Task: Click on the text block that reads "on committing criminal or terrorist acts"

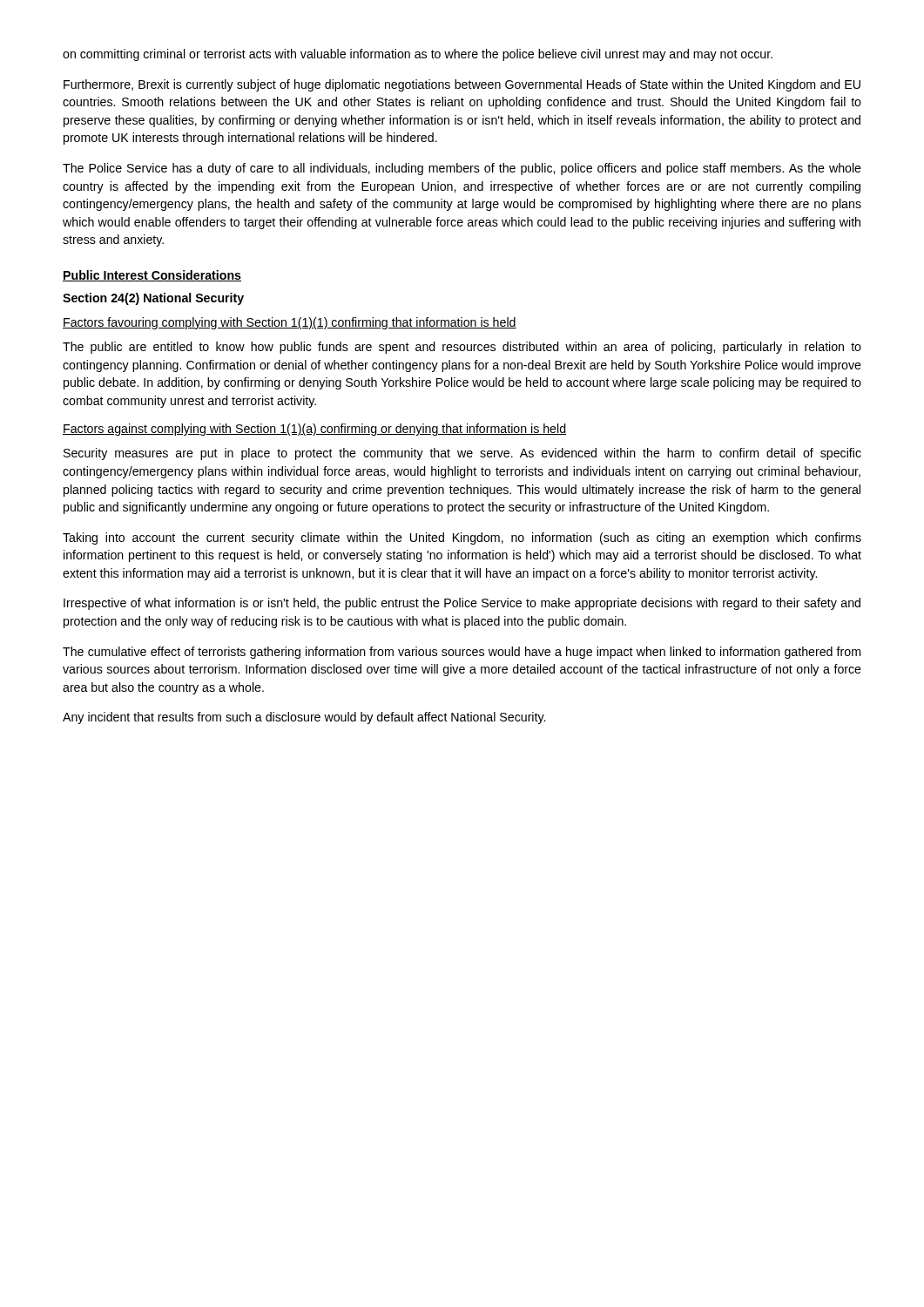Action: (418, 54)
